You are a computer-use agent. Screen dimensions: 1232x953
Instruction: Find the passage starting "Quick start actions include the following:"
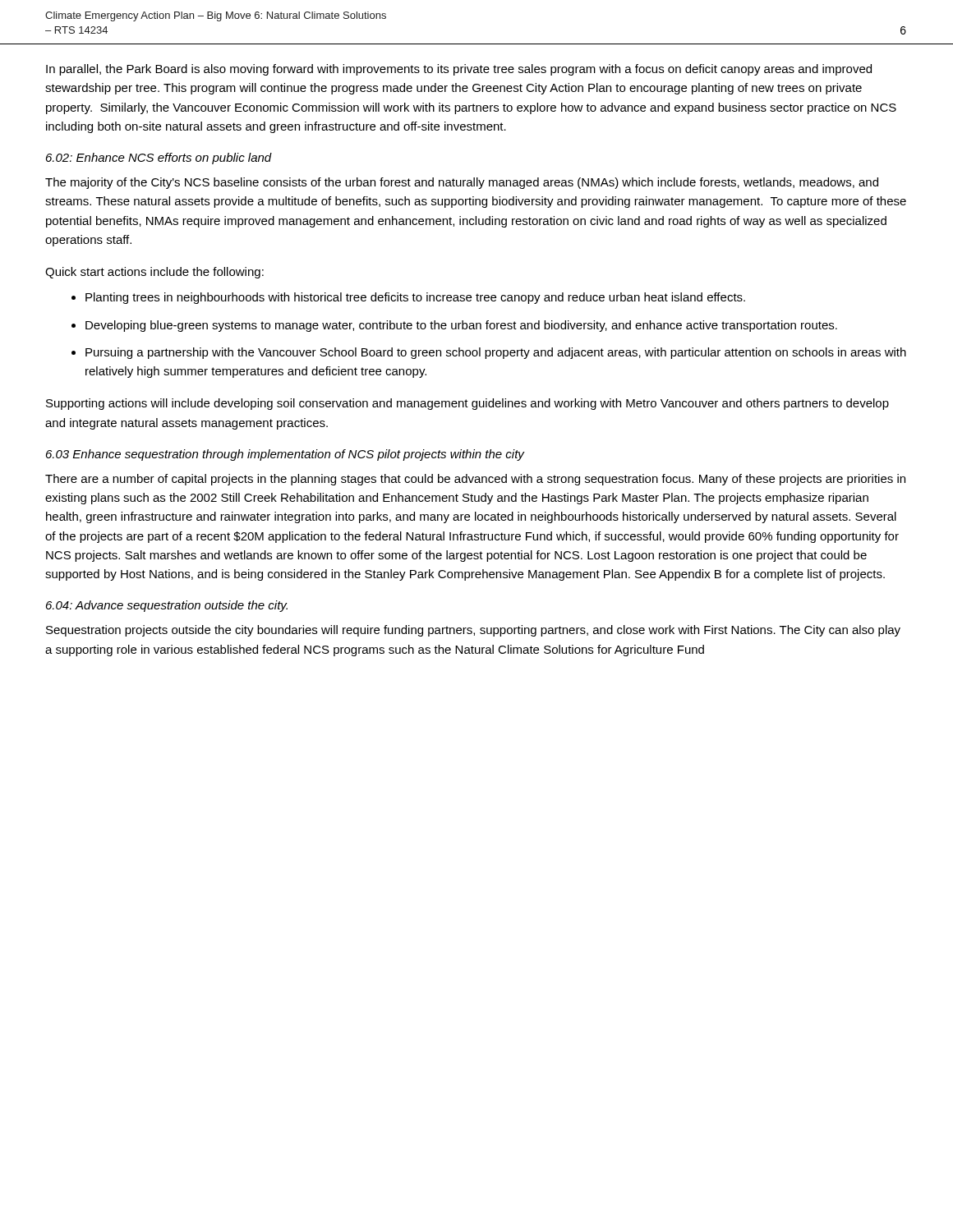[x=155, y=271]
